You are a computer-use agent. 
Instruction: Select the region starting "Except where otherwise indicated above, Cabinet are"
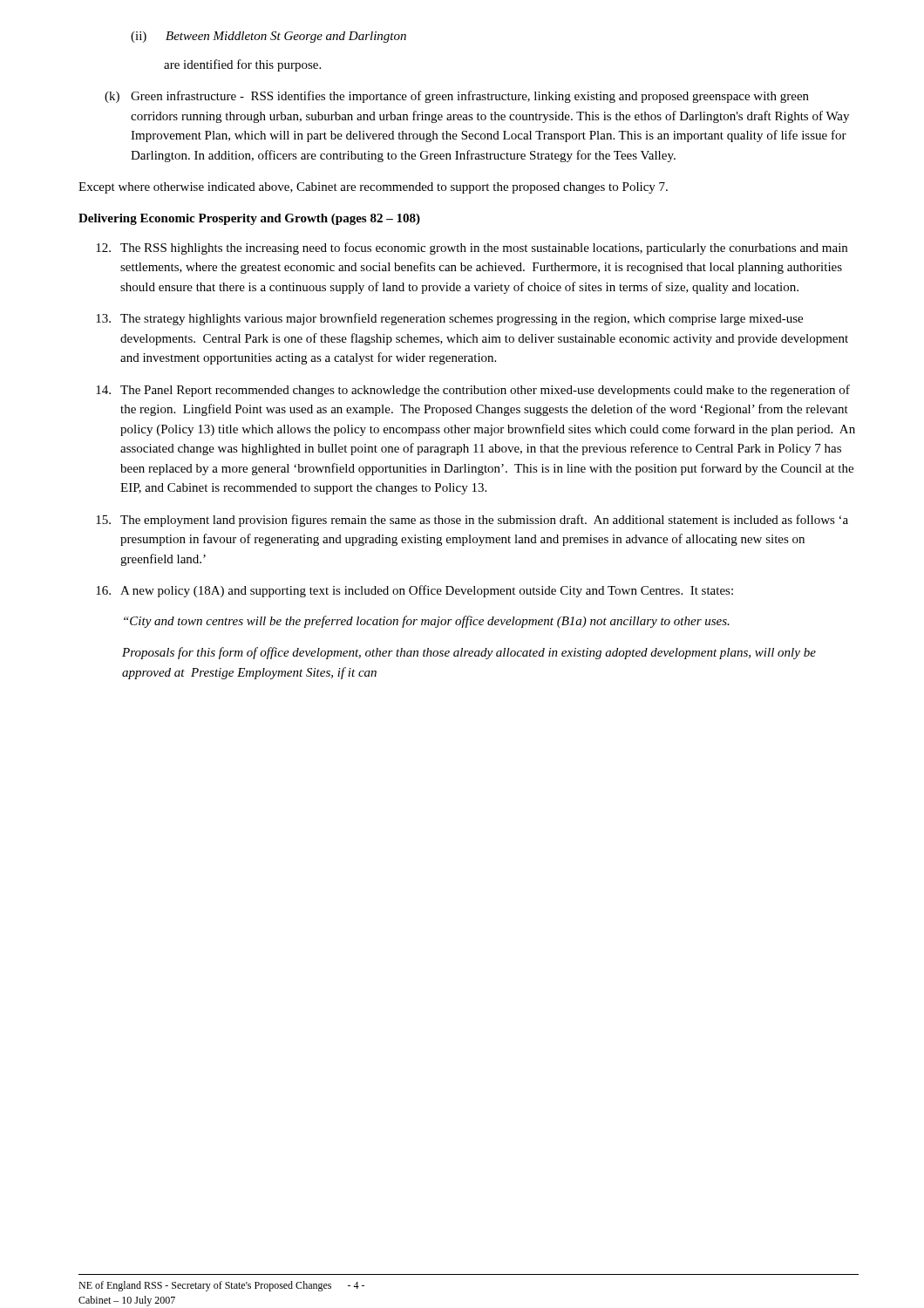click(x=373, y=187)
